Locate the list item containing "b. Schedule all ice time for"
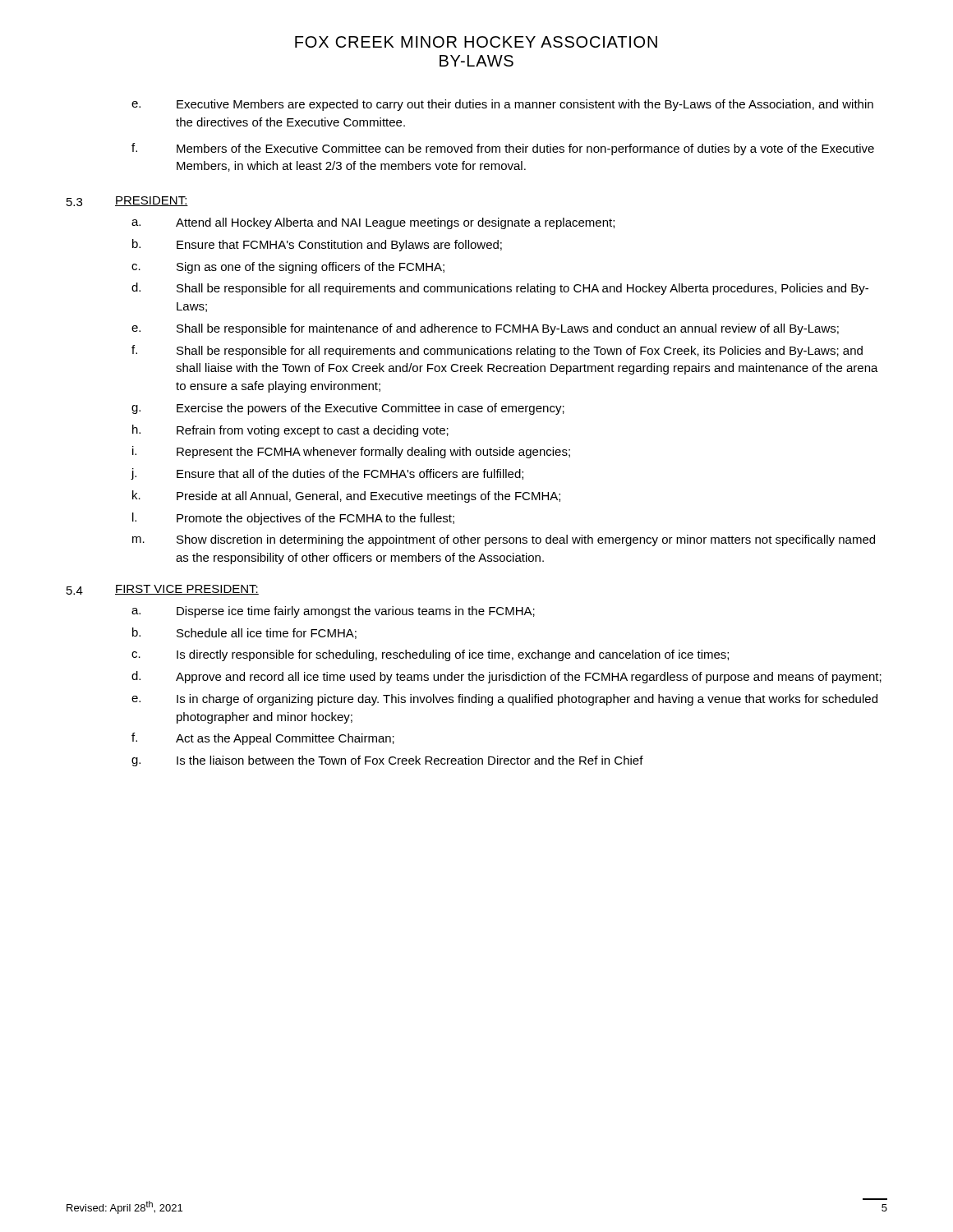Image resolution: width=953 pixels, height=1232 pixels. [x=244, y=633]
